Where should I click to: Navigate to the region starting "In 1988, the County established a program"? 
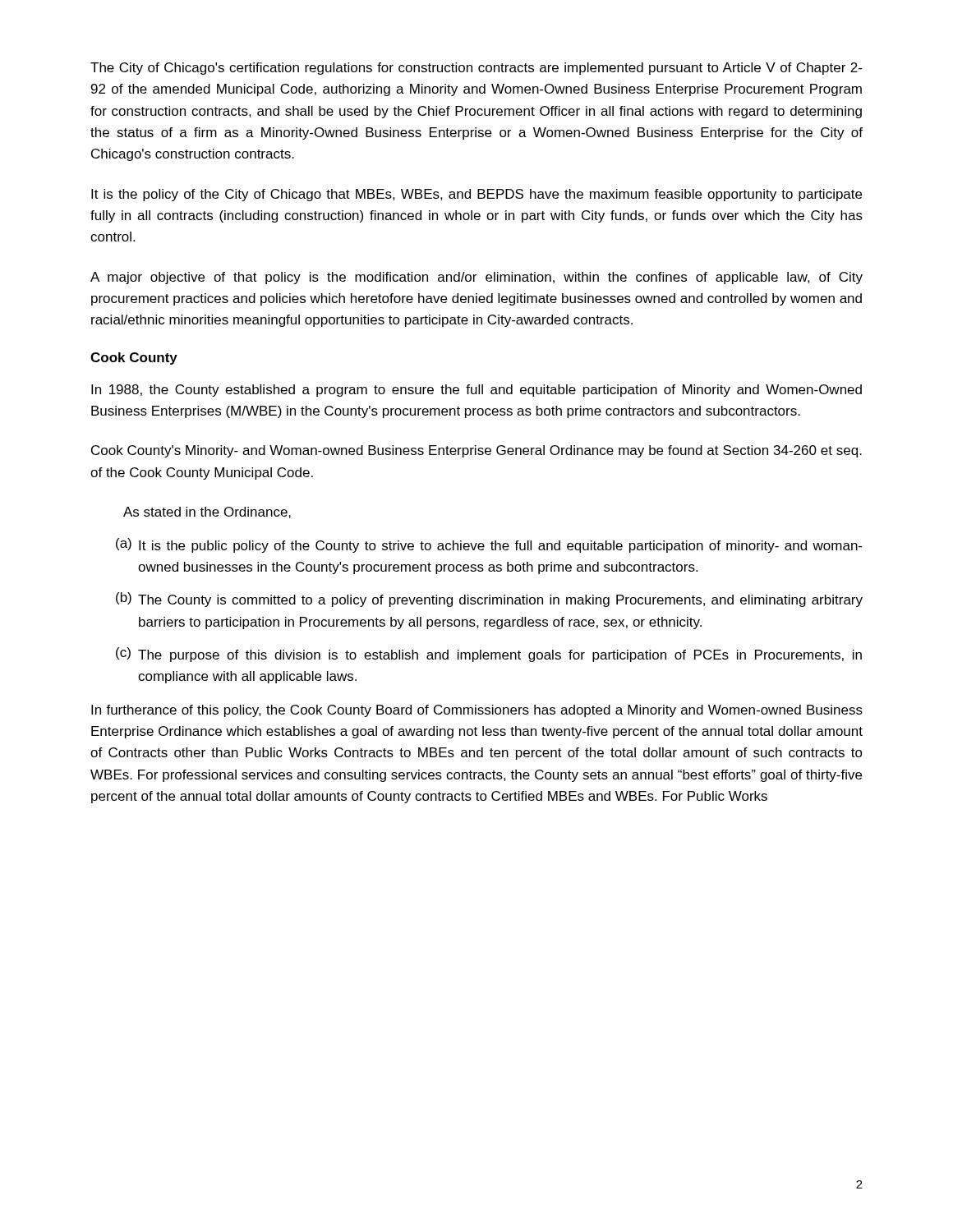(x=476, y=400)
